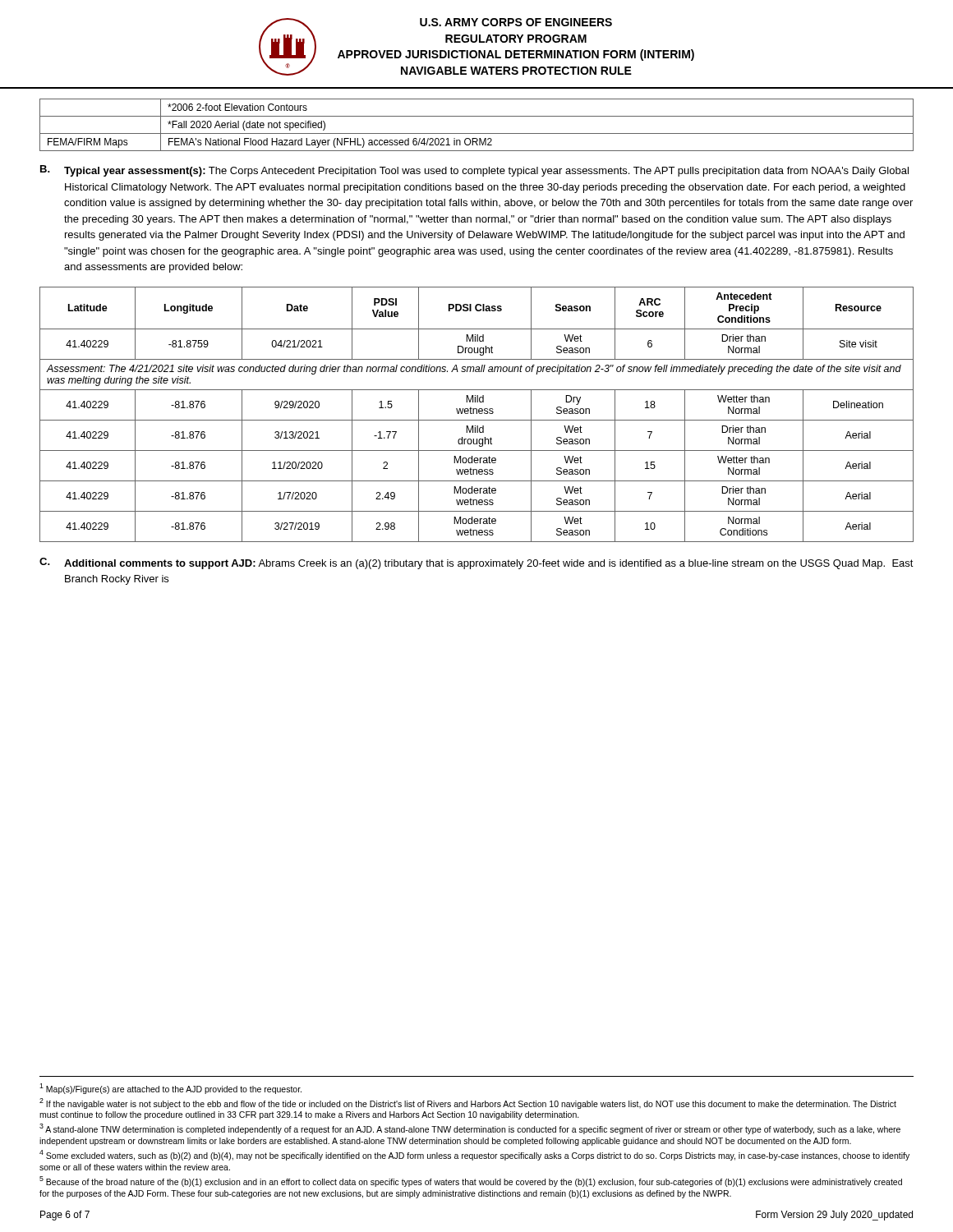Click on the footnote that says "5 Because of"
The width and height of the screenshot is (953, 1232).
pyautogui.click(x=471, y=1186)
